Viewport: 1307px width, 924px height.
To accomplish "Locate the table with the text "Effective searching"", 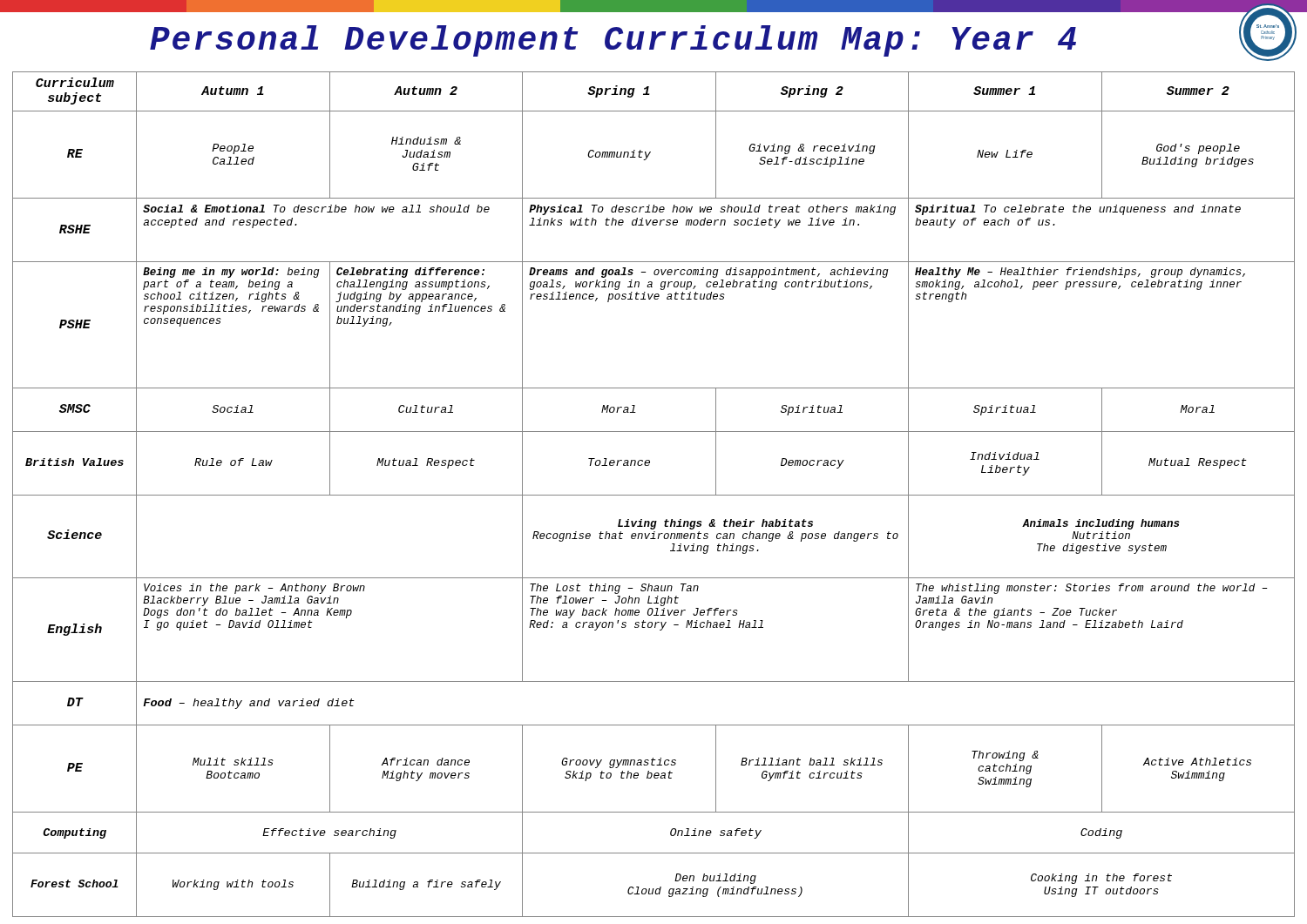I will click(654, 494).
